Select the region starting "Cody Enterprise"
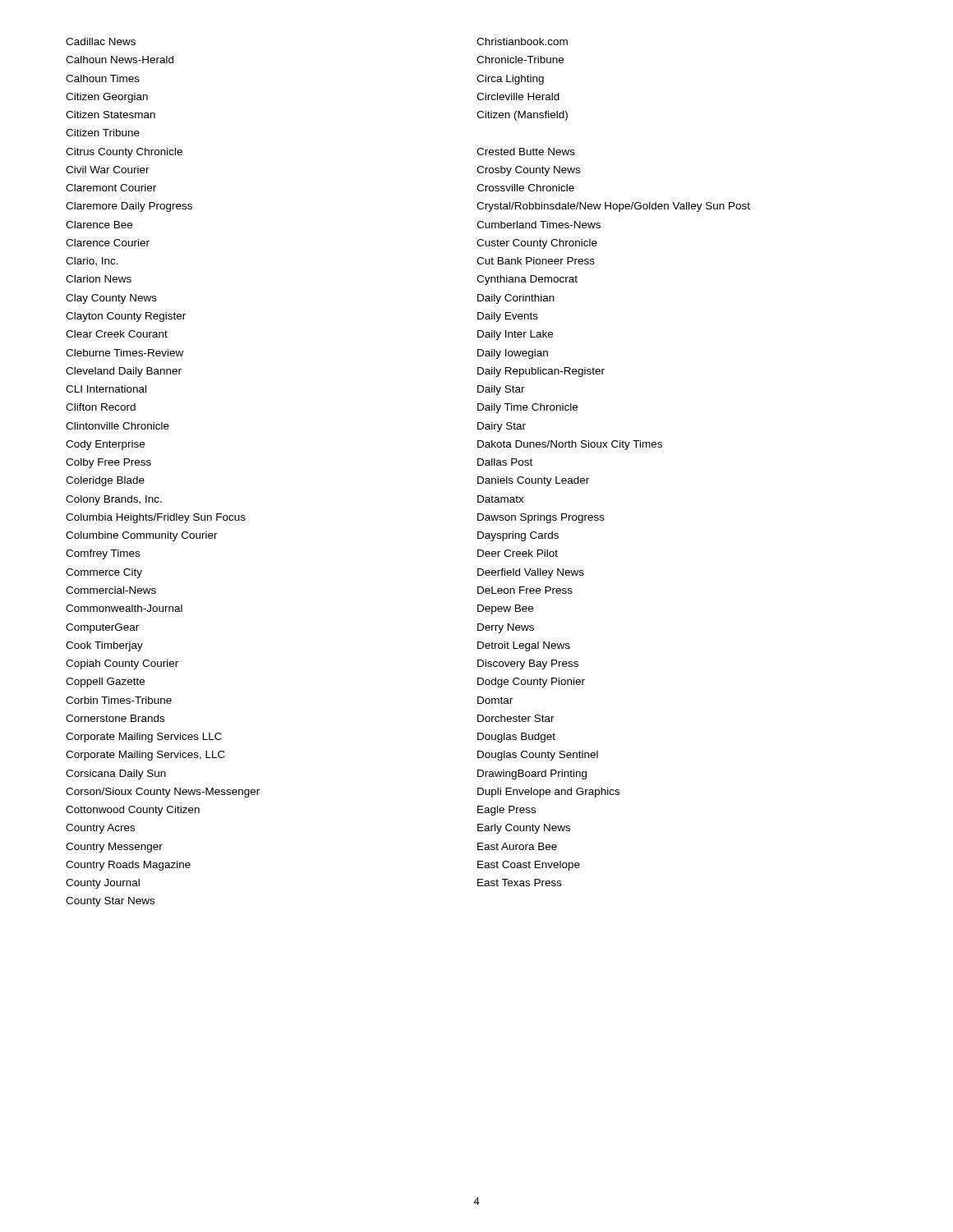The image size is (953, 1232). 105,444
